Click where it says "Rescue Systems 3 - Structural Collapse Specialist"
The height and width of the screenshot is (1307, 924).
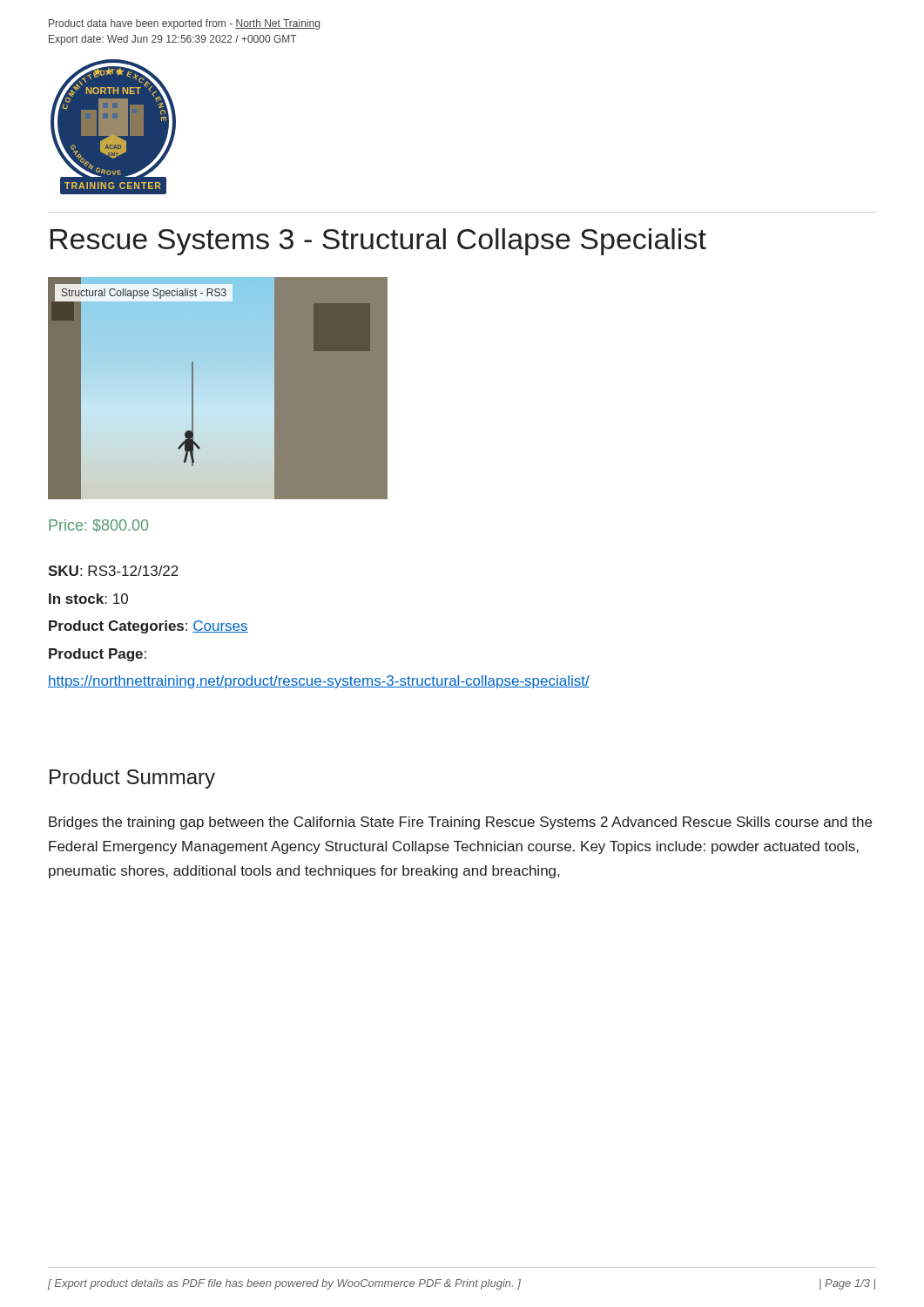pos(462,239)
